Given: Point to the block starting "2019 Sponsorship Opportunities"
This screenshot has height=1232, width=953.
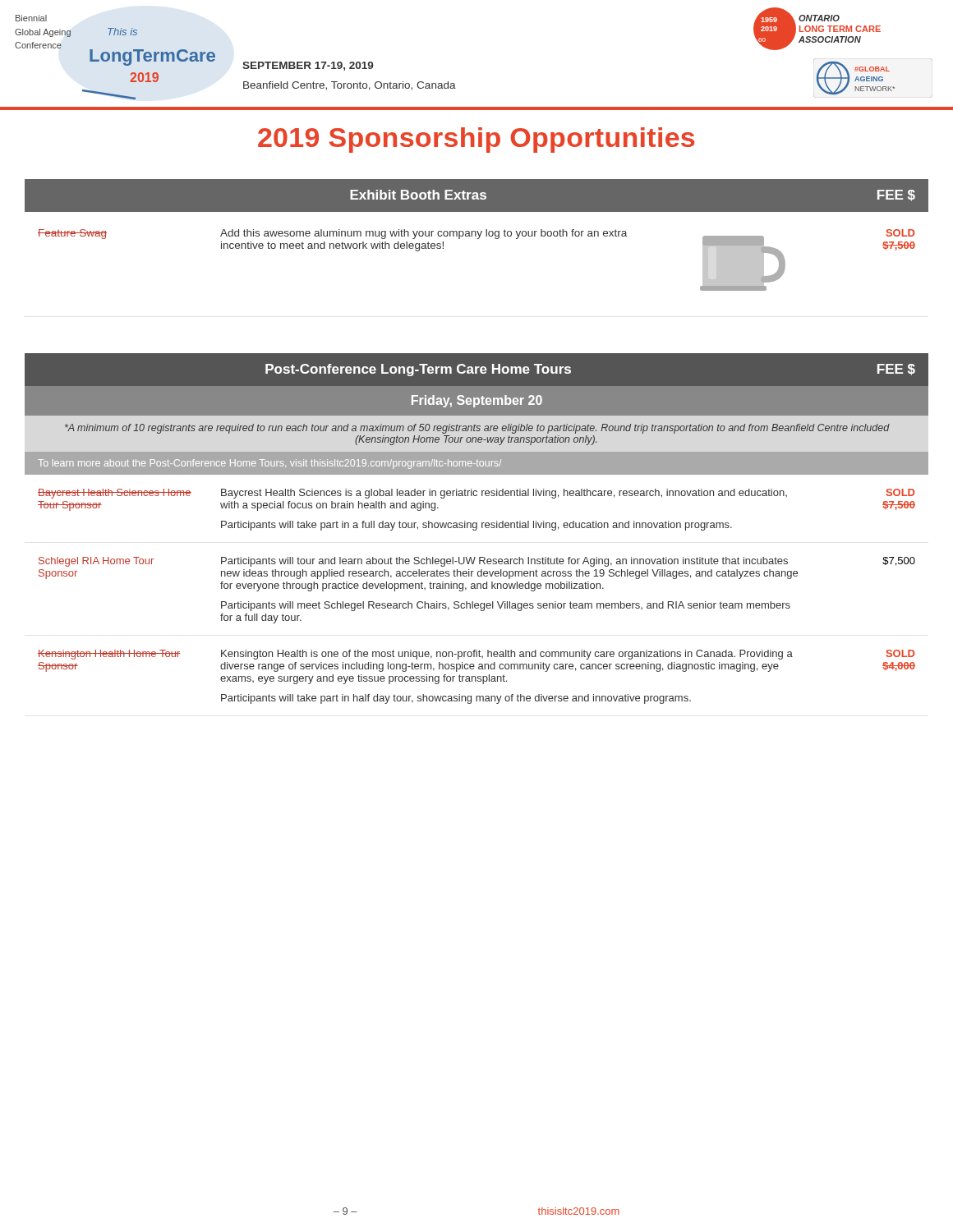Looking at the screenshot, I should click(x=476, y=137).
